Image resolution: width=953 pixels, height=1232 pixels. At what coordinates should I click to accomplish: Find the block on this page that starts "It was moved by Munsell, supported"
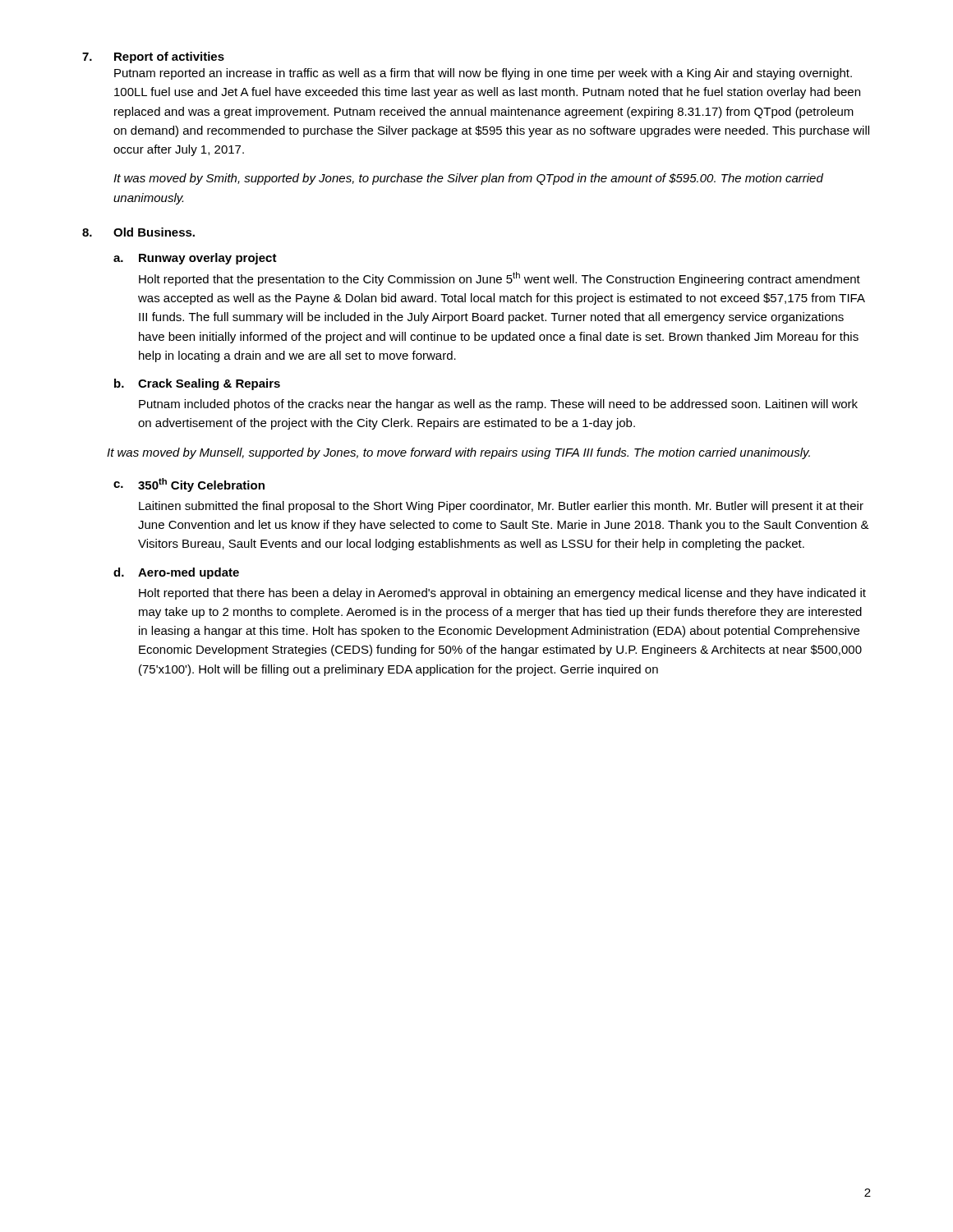(459, 452)
